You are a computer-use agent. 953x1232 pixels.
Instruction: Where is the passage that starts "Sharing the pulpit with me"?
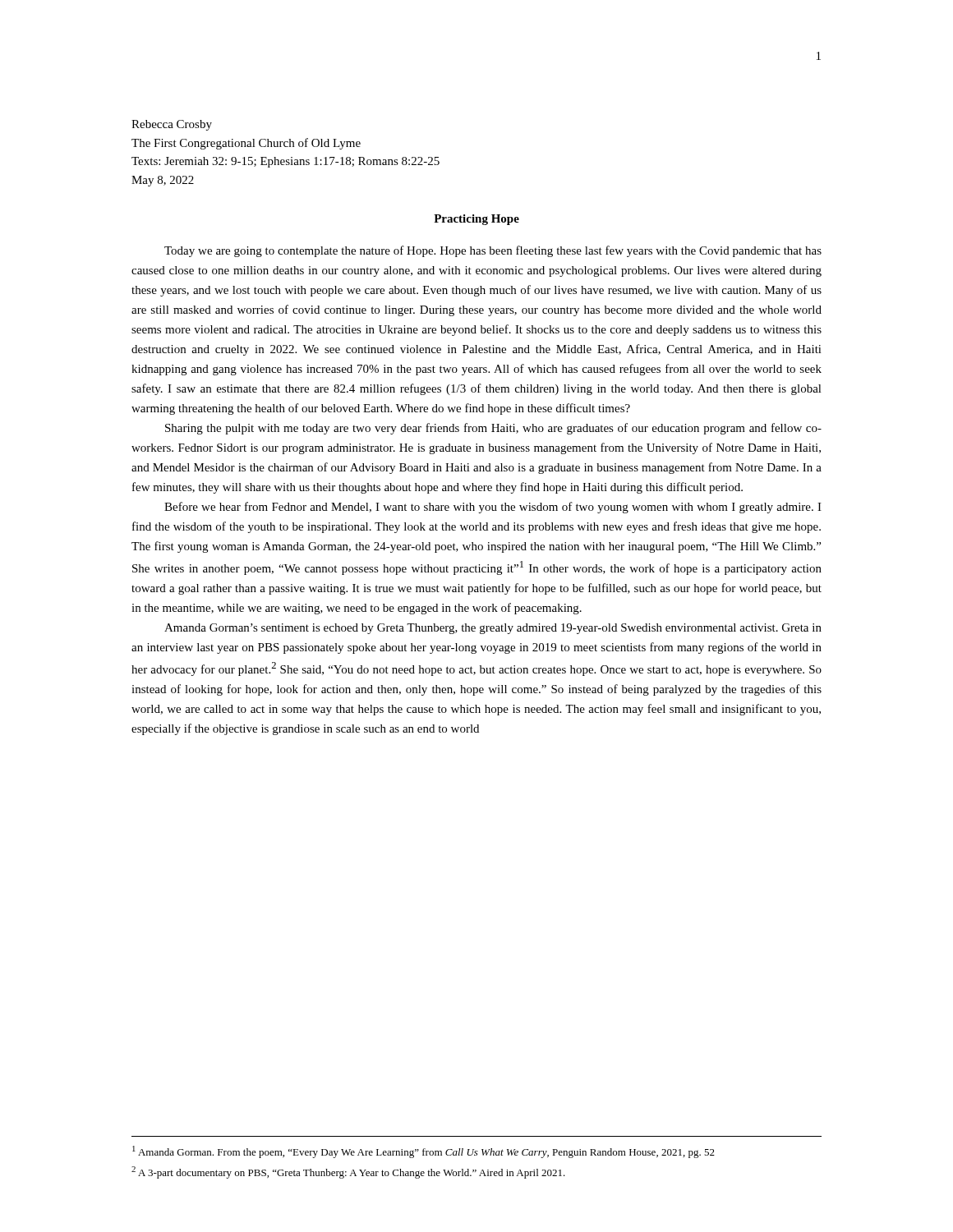tap(476, 458)
